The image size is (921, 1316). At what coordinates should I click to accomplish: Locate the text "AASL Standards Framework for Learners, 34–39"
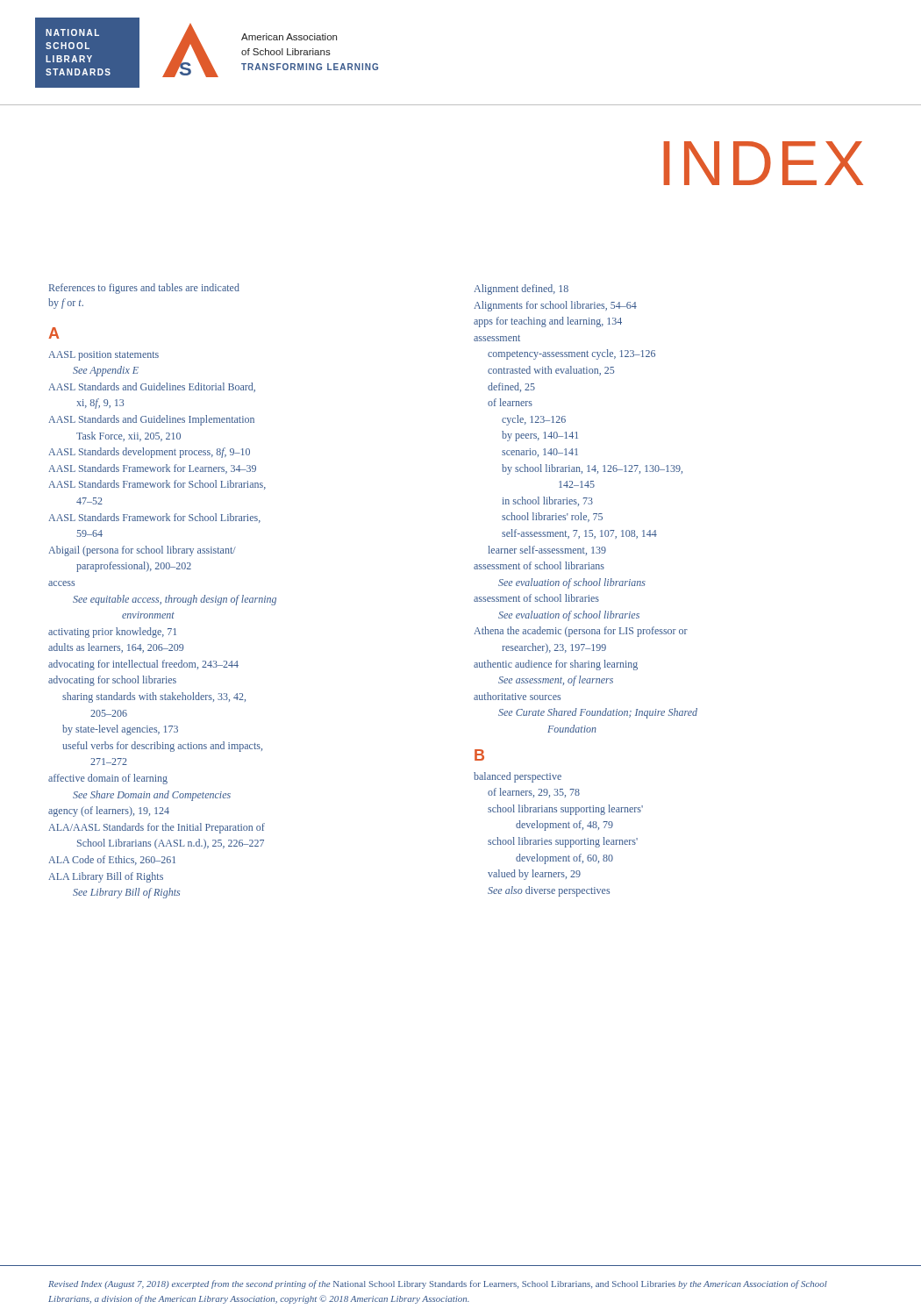click(x=152, y=468)
